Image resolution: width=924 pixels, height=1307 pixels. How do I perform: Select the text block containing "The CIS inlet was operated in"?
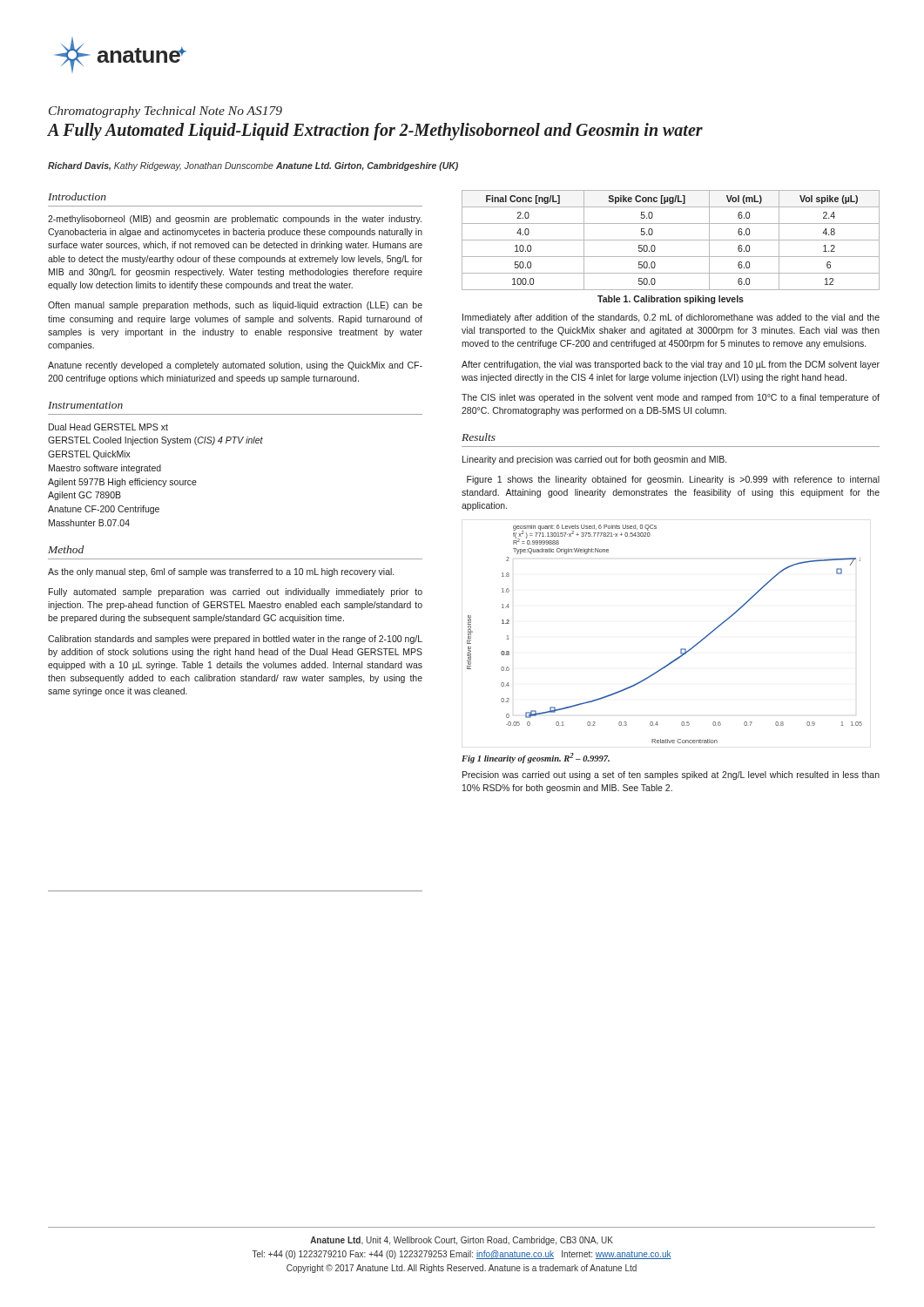point(671,404)
